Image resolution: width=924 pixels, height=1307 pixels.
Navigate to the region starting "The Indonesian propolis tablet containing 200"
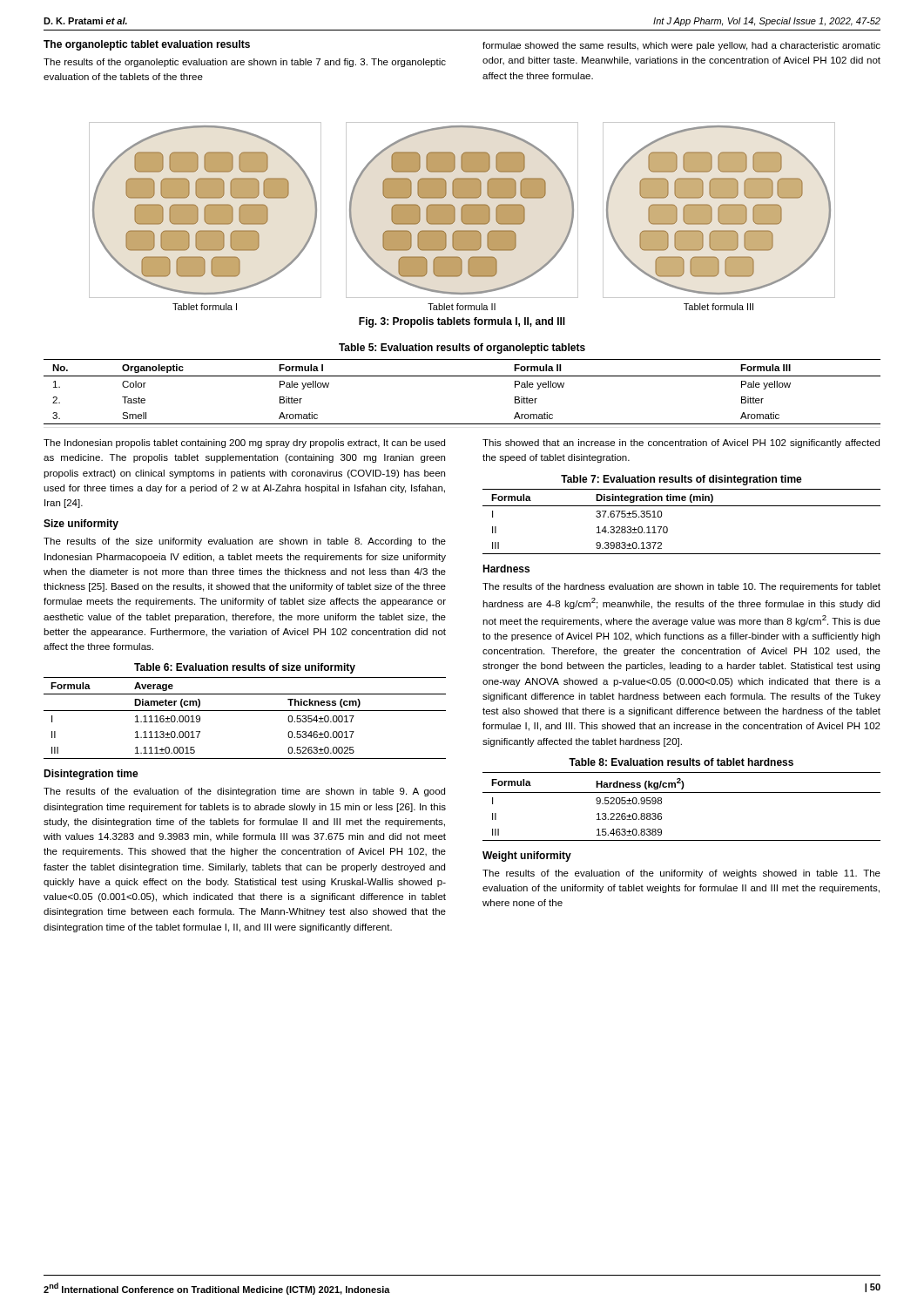pos(245,473)
